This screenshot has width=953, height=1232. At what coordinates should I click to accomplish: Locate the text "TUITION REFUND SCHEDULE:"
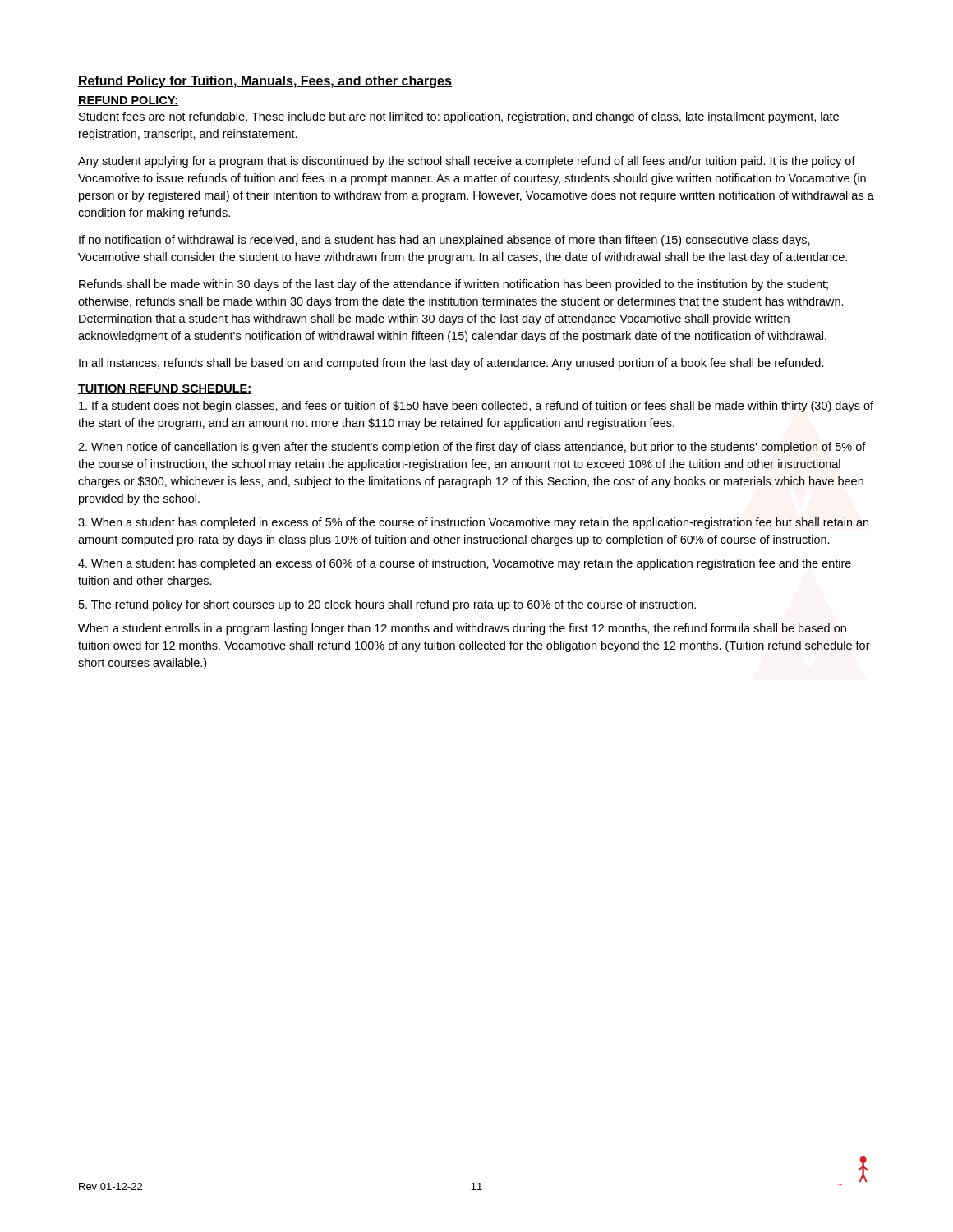point(165,389)
